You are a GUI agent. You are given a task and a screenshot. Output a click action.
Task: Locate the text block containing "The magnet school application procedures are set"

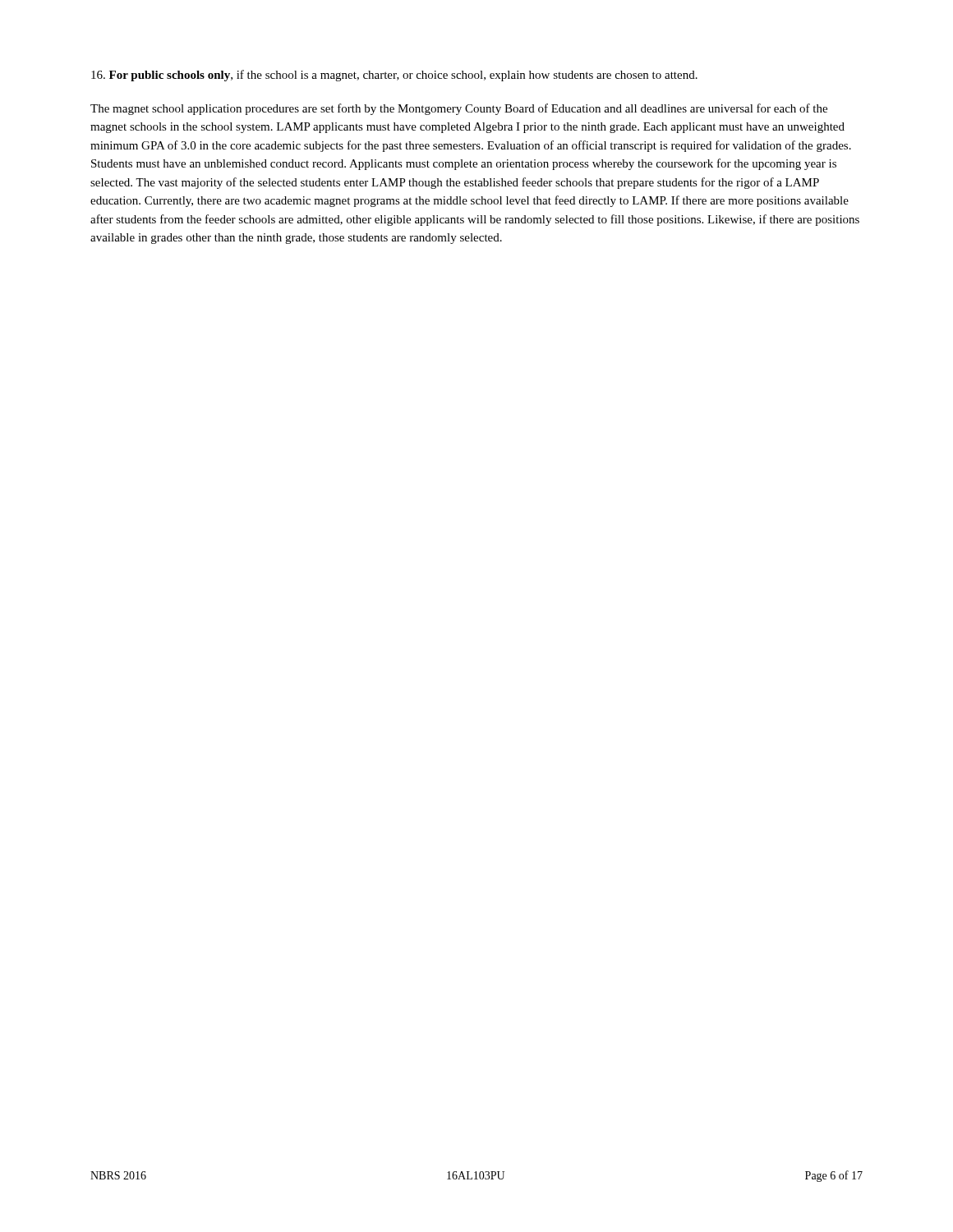(475, 173)
